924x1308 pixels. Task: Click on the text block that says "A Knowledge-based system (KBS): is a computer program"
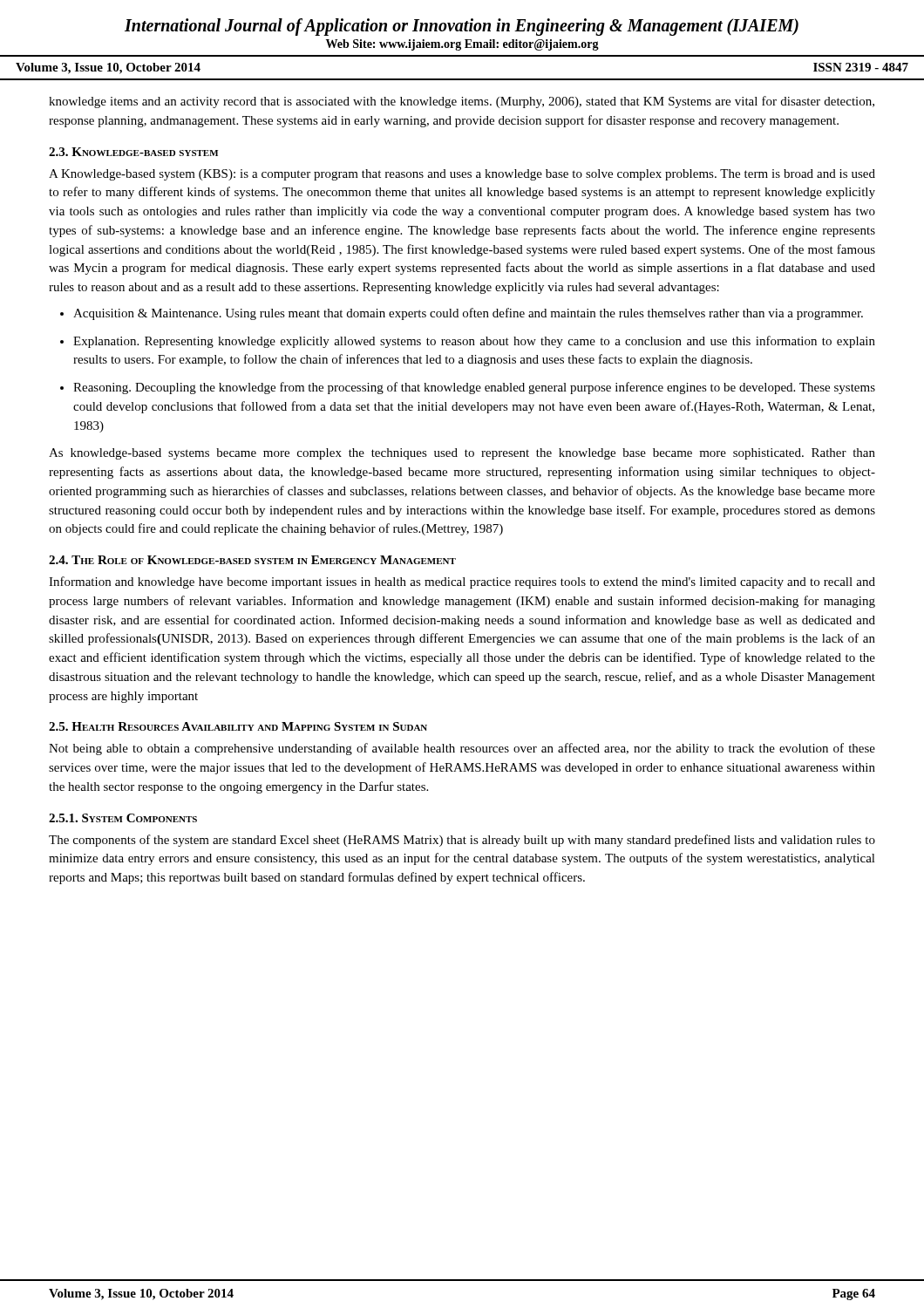click(462, 230)
